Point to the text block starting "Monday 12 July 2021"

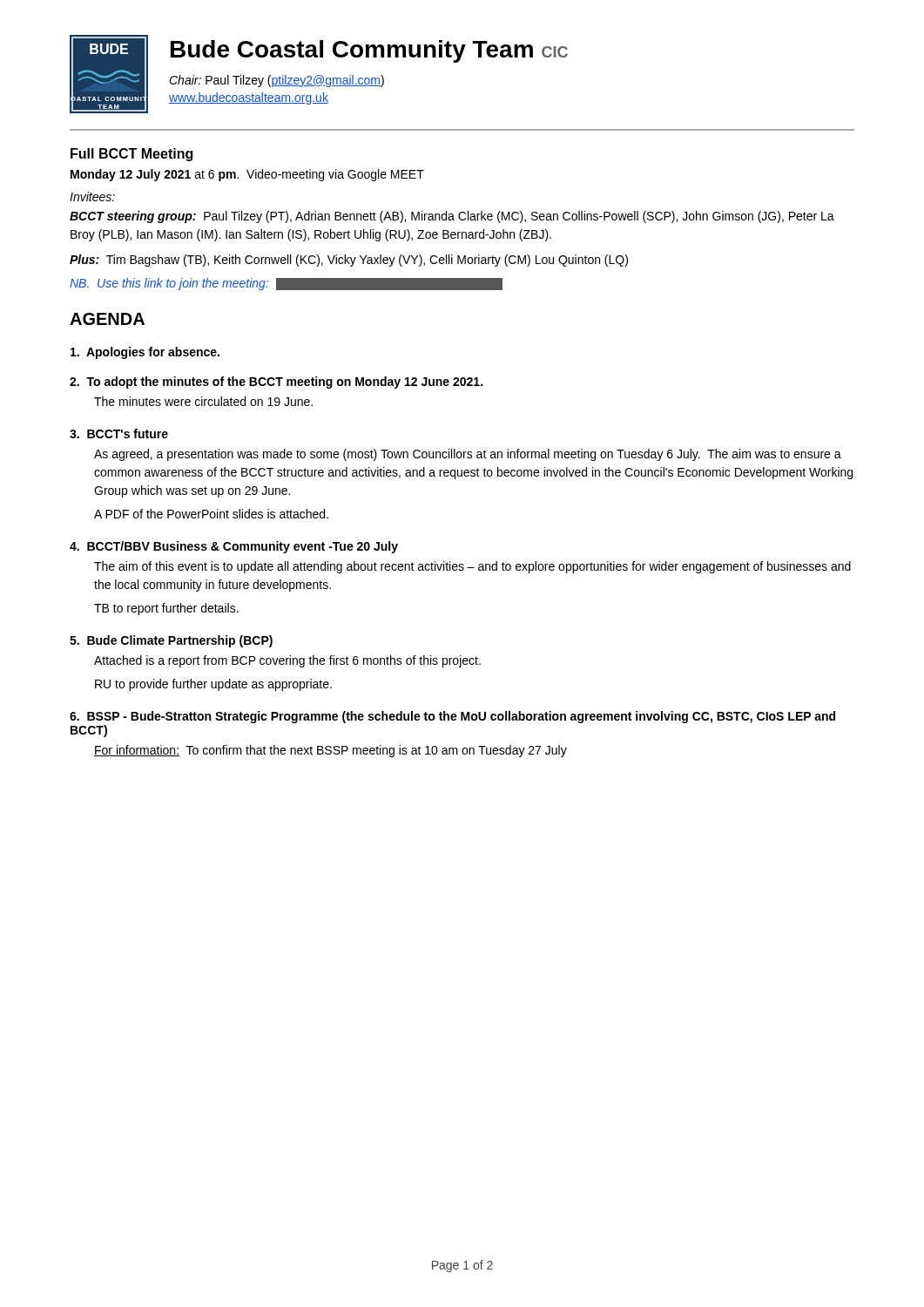click(247, 174)
